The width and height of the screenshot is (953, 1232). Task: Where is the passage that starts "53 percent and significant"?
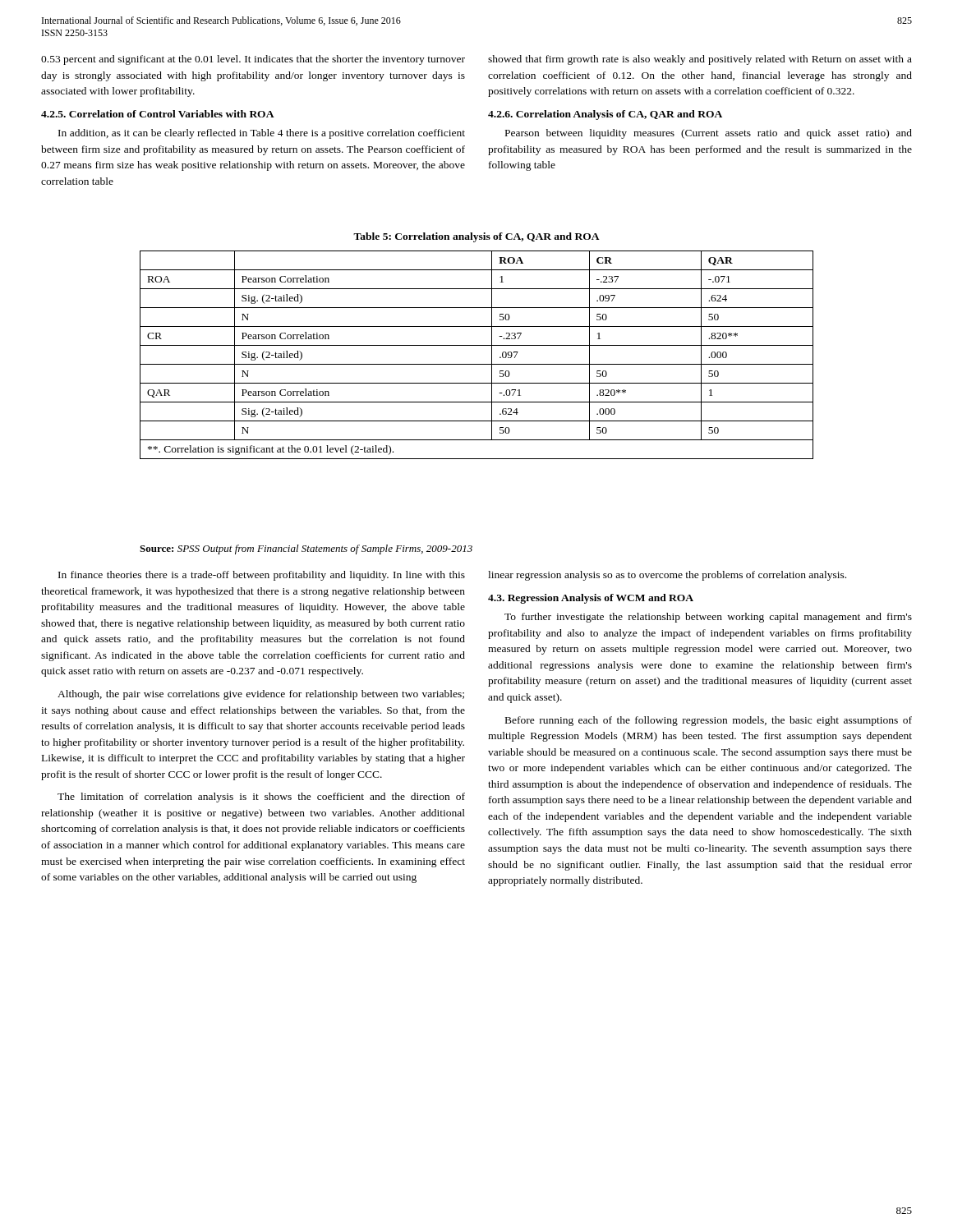point(253,75)
